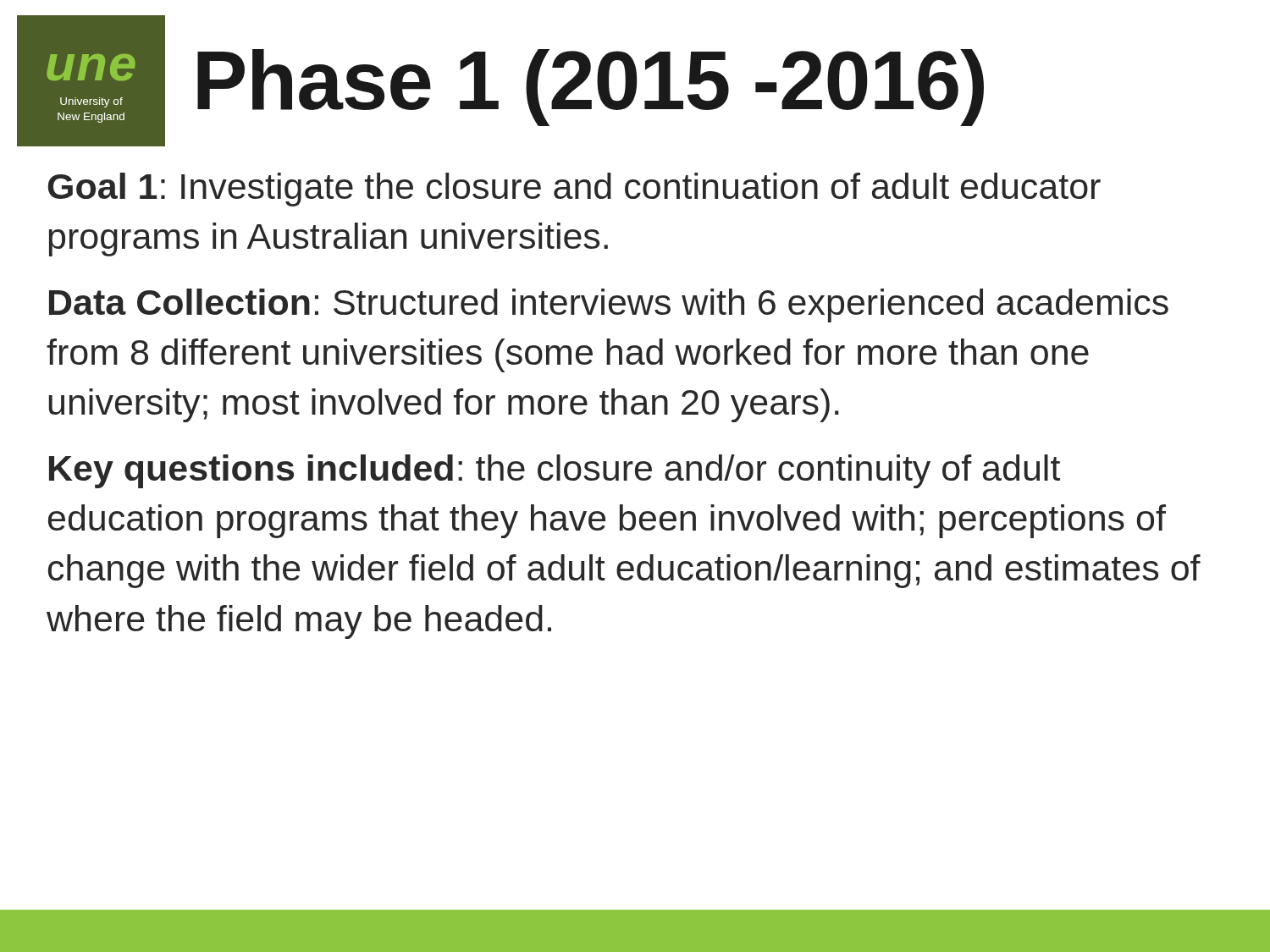Viewport: 1270px width, 952px height.
Task: Select the logo
Action: point(91,81)
